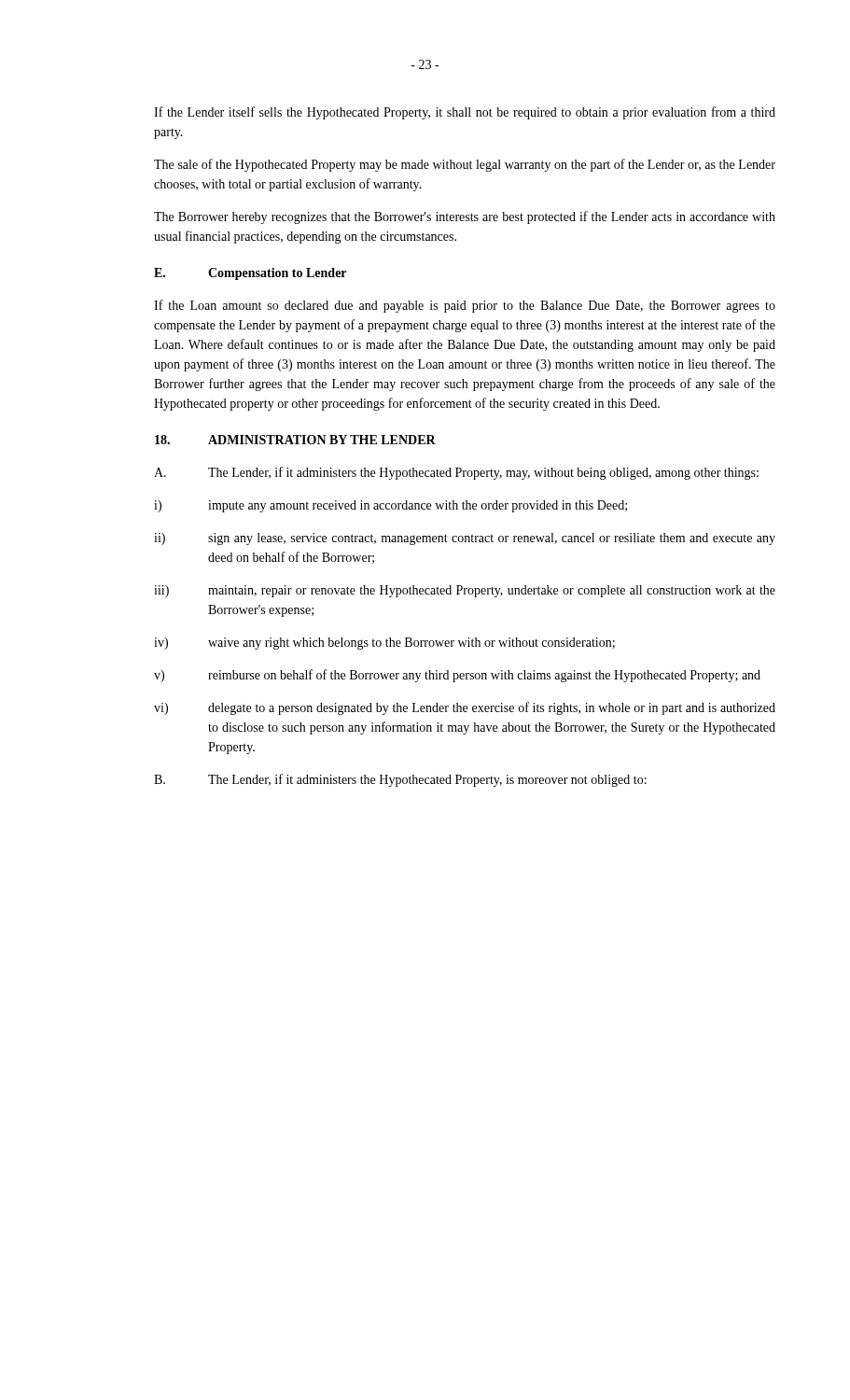
Task: Click the passage that begins "vi) delegate to a person designated by"
Action: pos(465,728)
